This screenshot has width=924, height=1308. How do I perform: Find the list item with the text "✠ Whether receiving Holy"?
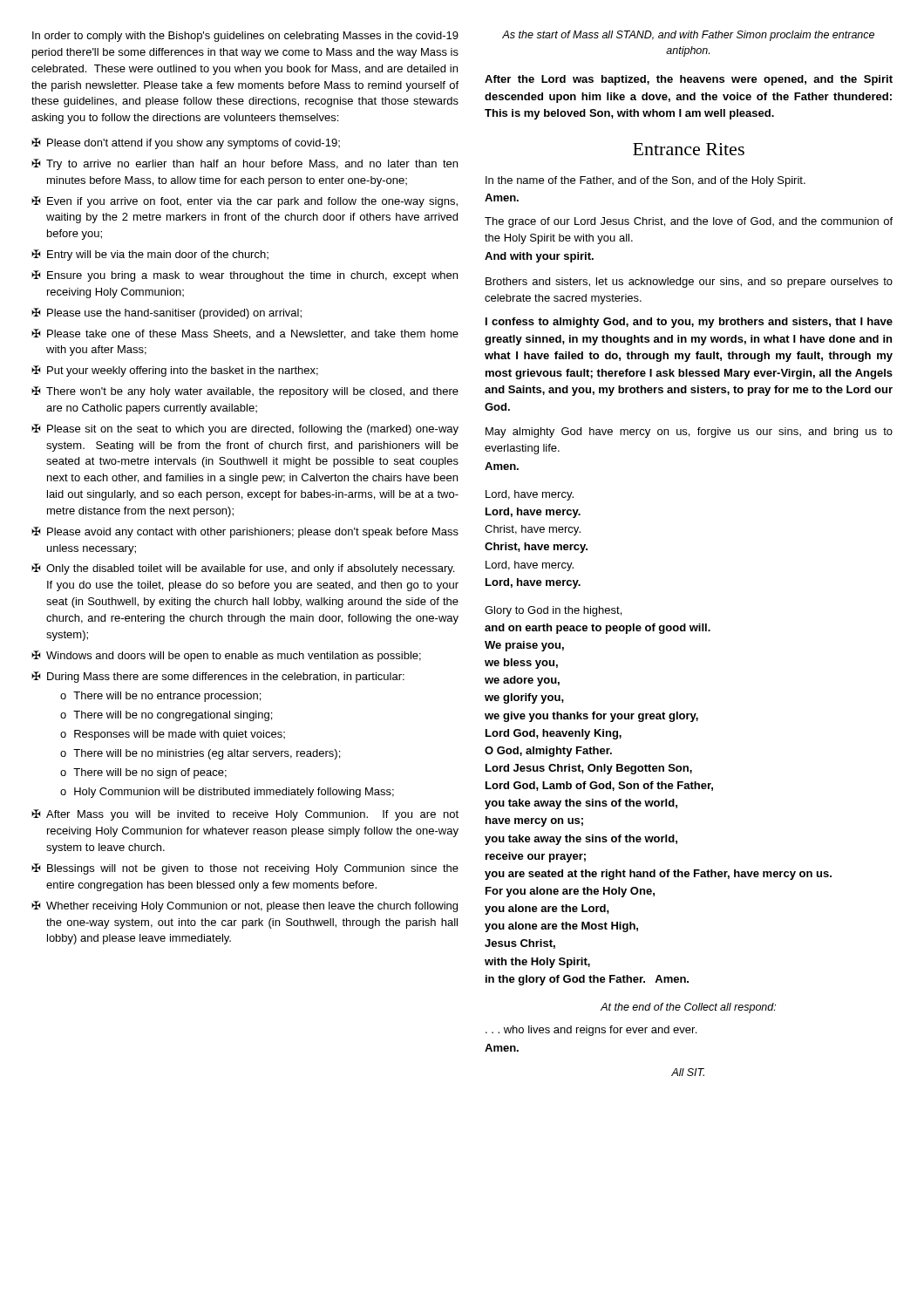click(245, 922)
